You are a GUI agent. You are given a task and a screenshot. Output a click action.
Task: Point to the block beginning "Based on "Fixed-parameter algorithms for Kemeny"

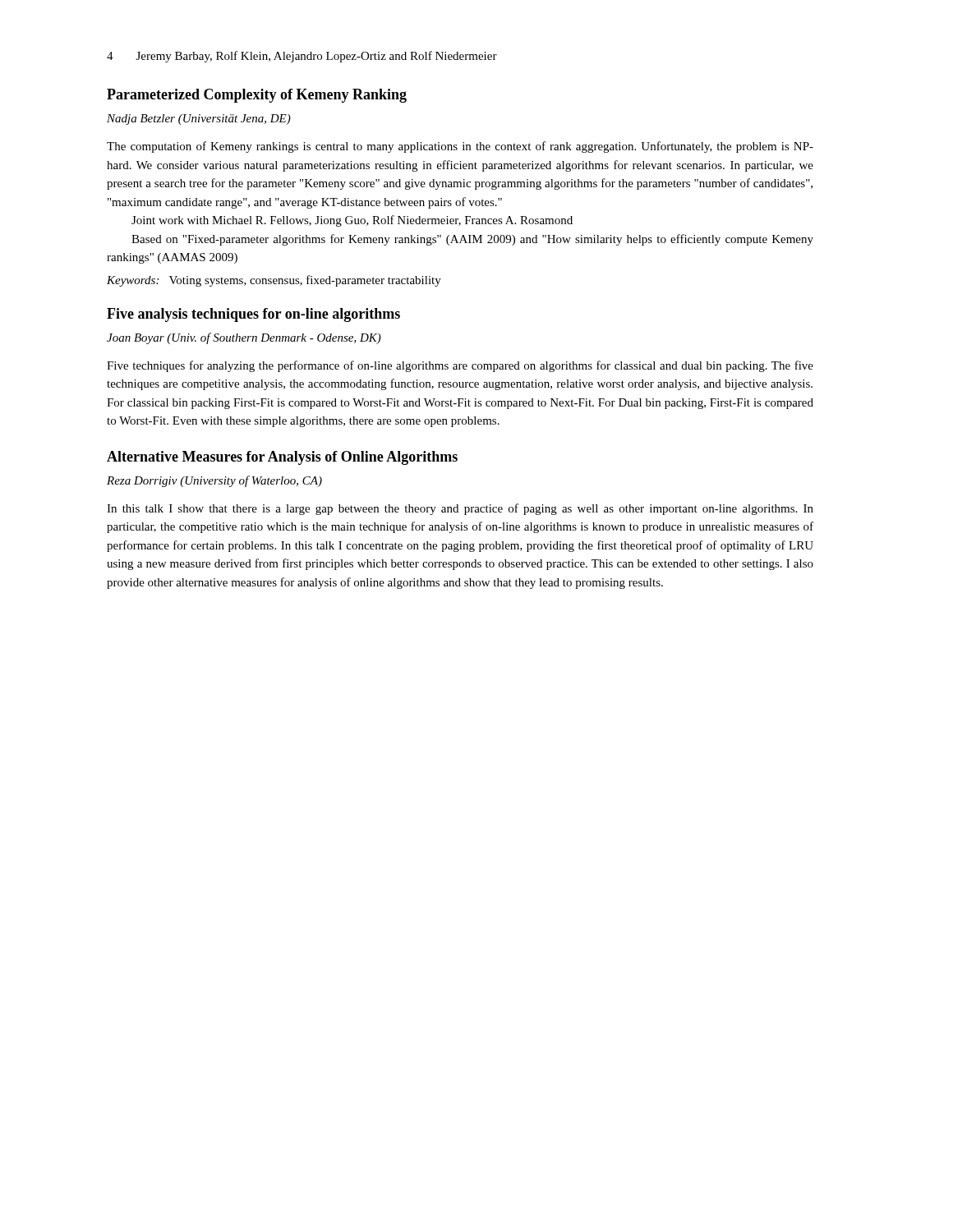[x=460, y=248]
